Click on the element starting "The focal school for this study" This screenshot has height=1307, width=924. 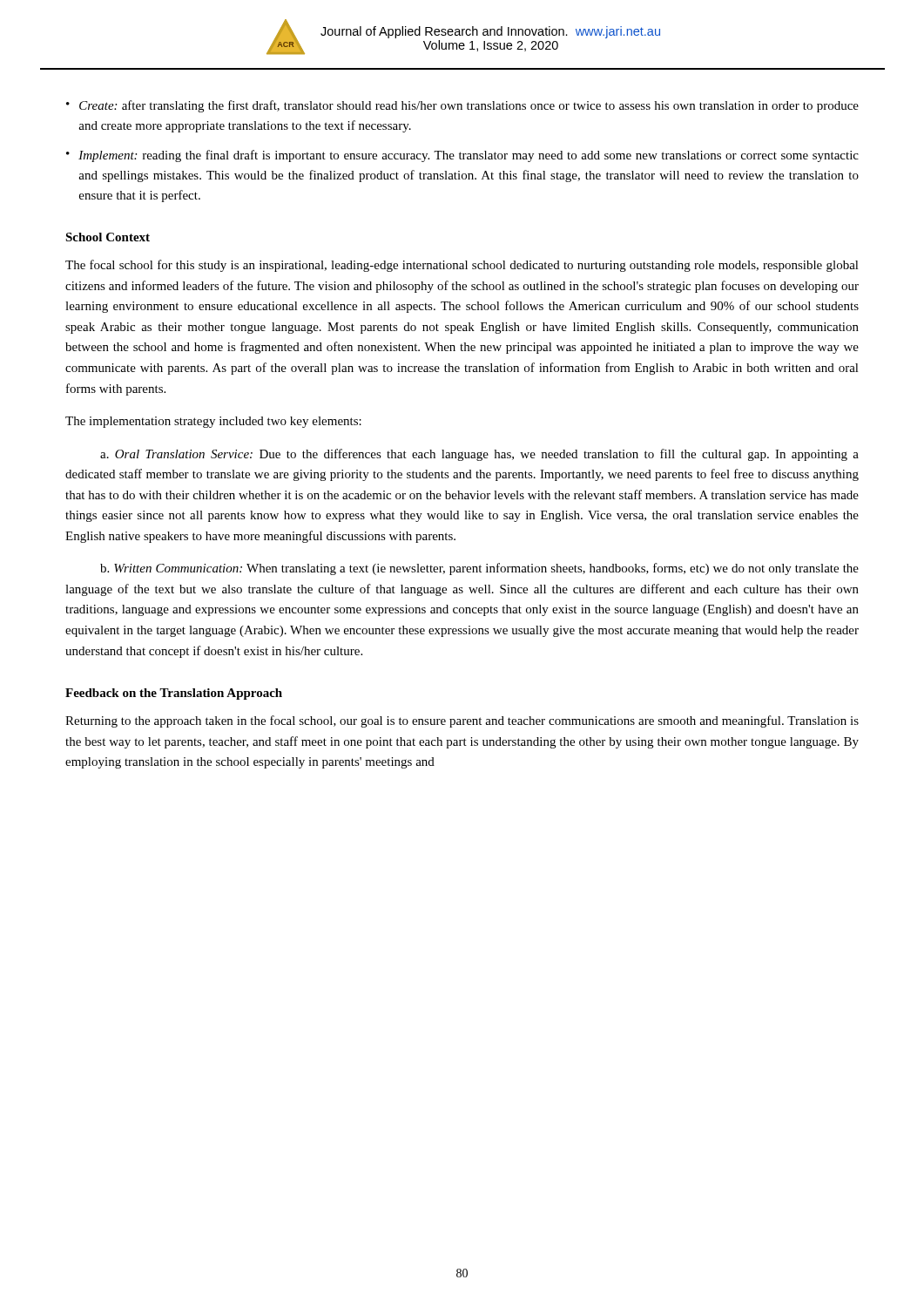tap(462, 327)
